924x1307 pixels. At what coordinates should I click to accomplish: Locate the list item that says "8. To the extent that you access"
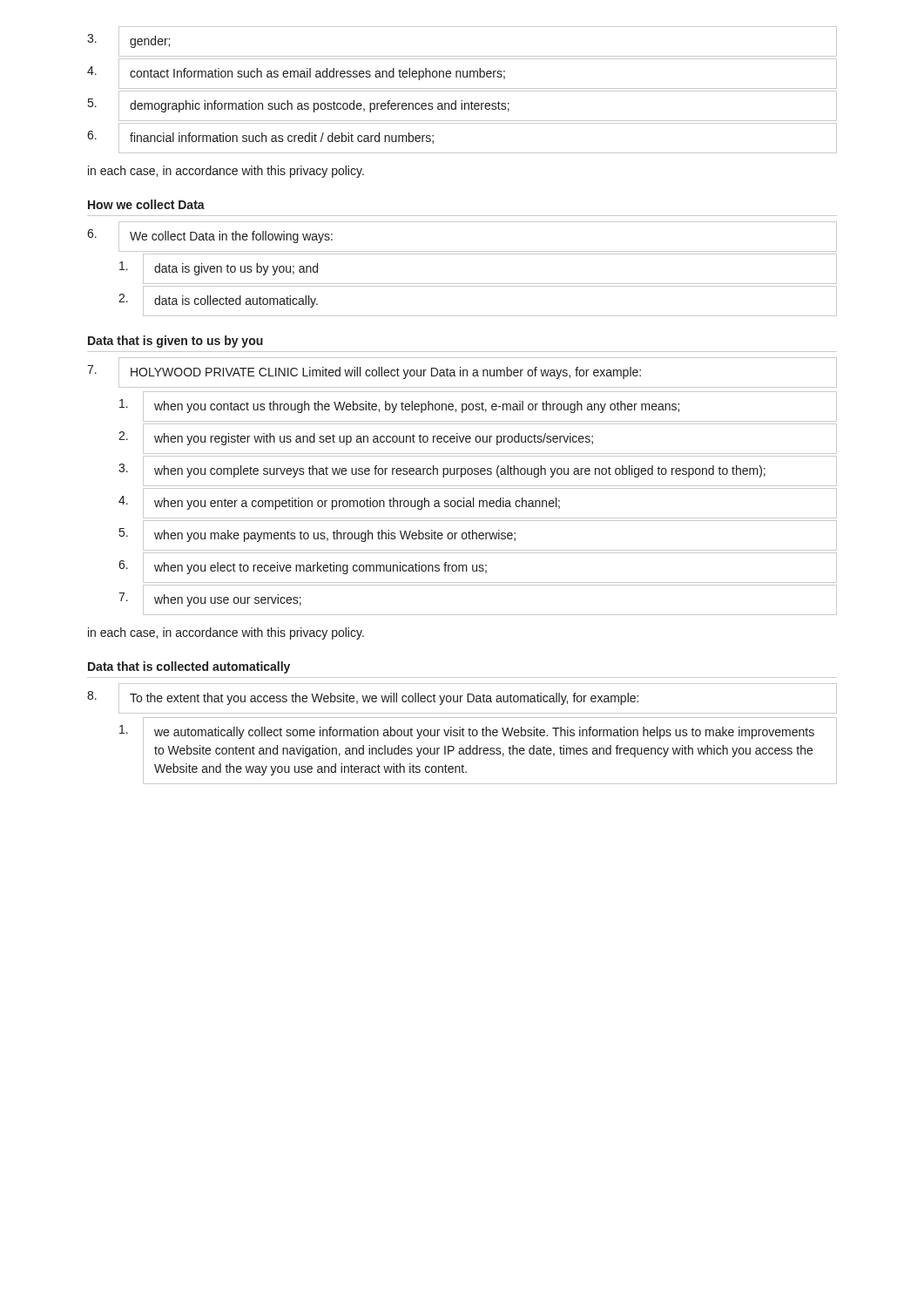[x=462, y=699]
